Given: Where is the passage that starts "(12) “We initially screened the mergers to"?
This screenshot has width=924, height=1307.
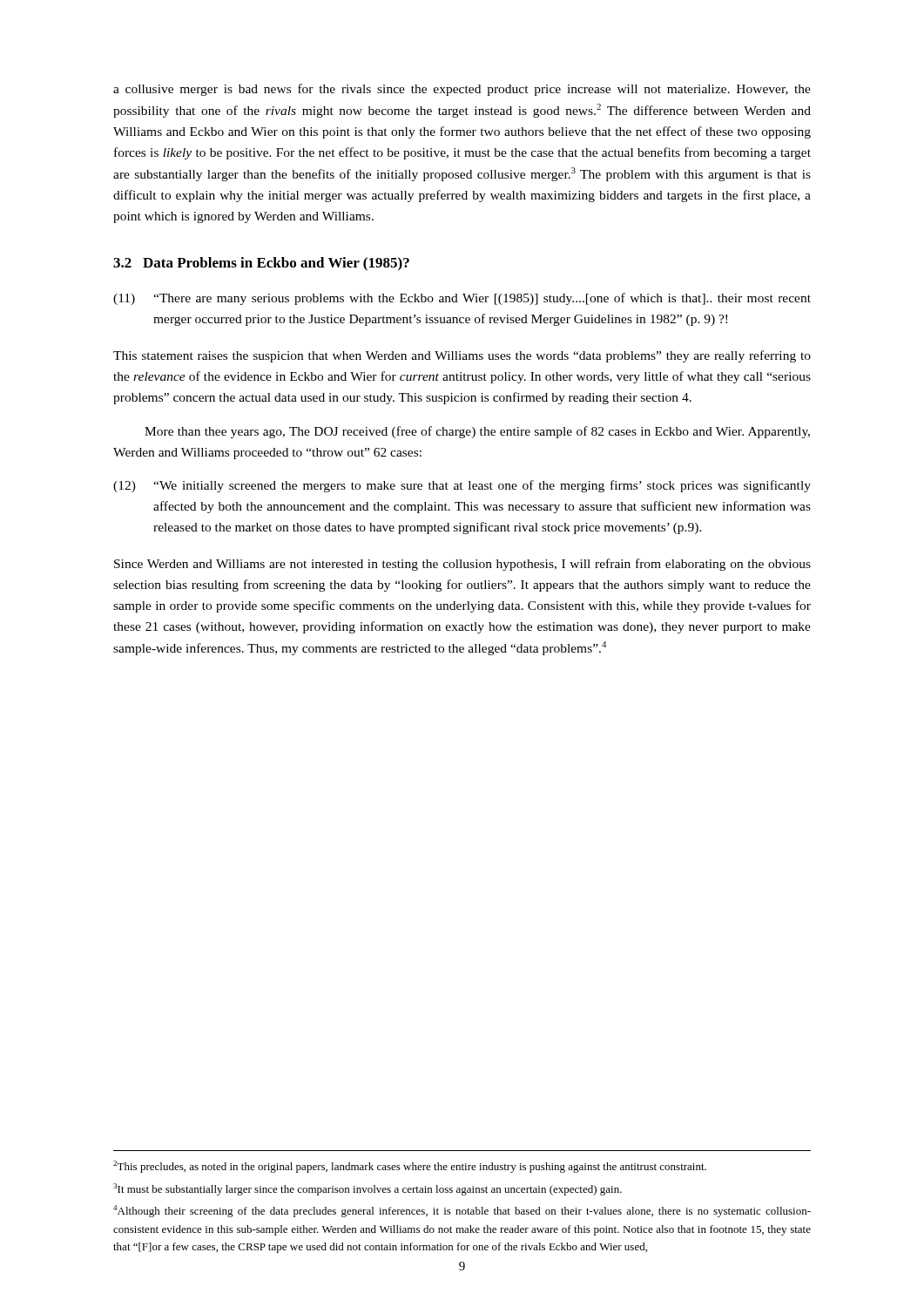Looking at the screenshot, I should pyautogui.click(x=462, y=506).
